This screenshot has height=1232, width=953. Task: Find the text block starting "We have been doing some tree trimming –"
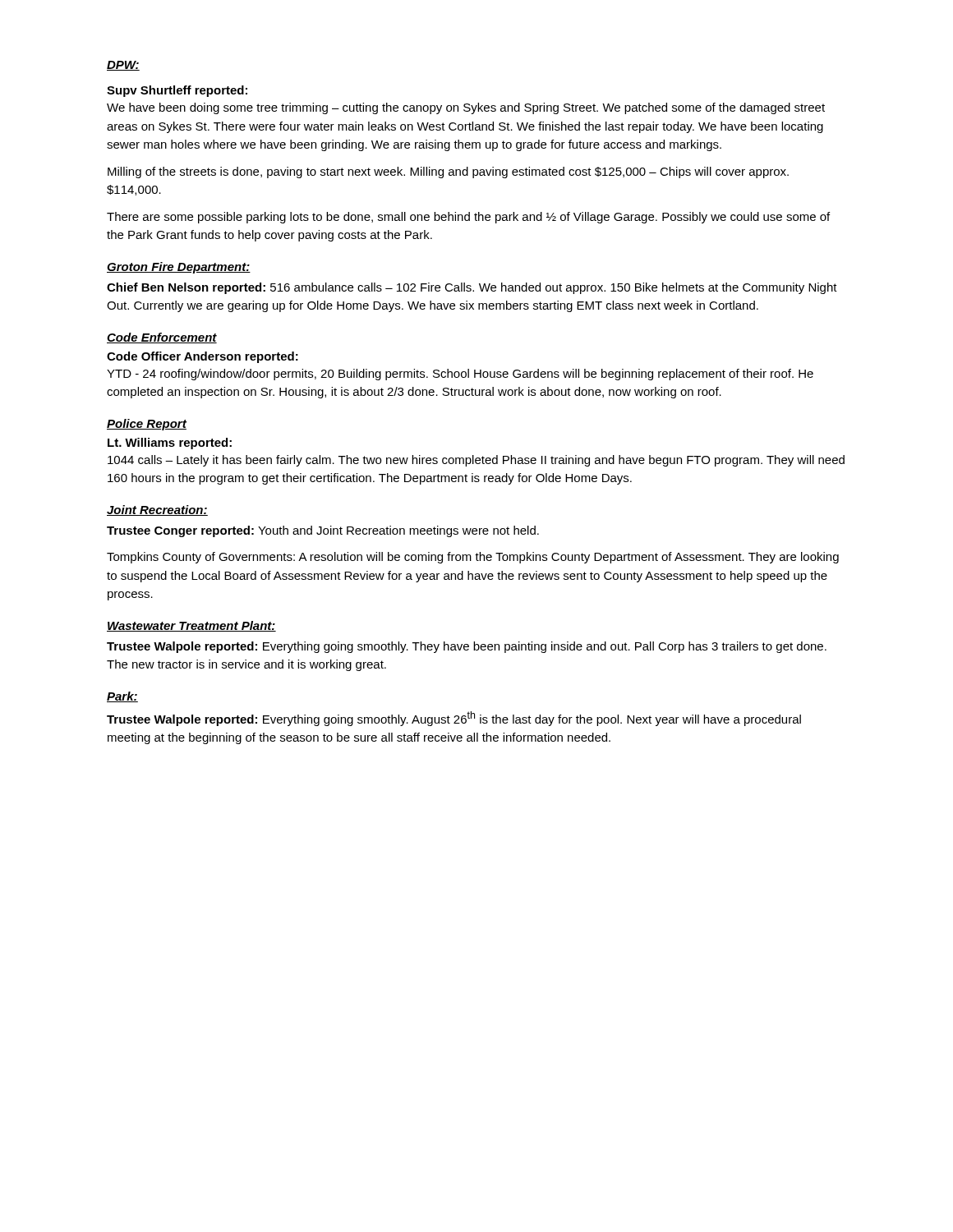466,126
